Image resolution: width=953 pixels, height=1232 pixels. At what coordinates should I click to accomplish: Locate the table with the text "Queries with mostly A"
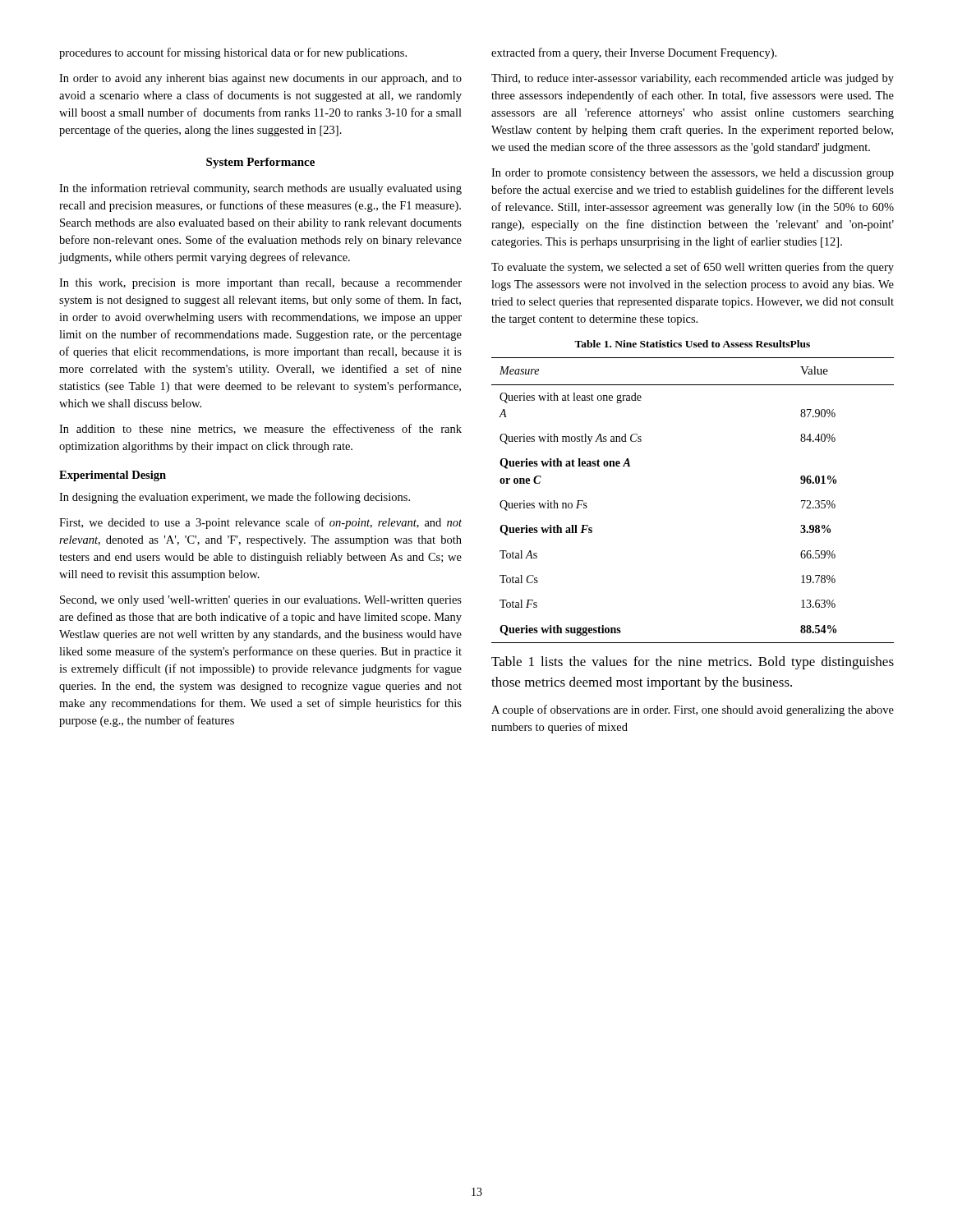(693, 500)
